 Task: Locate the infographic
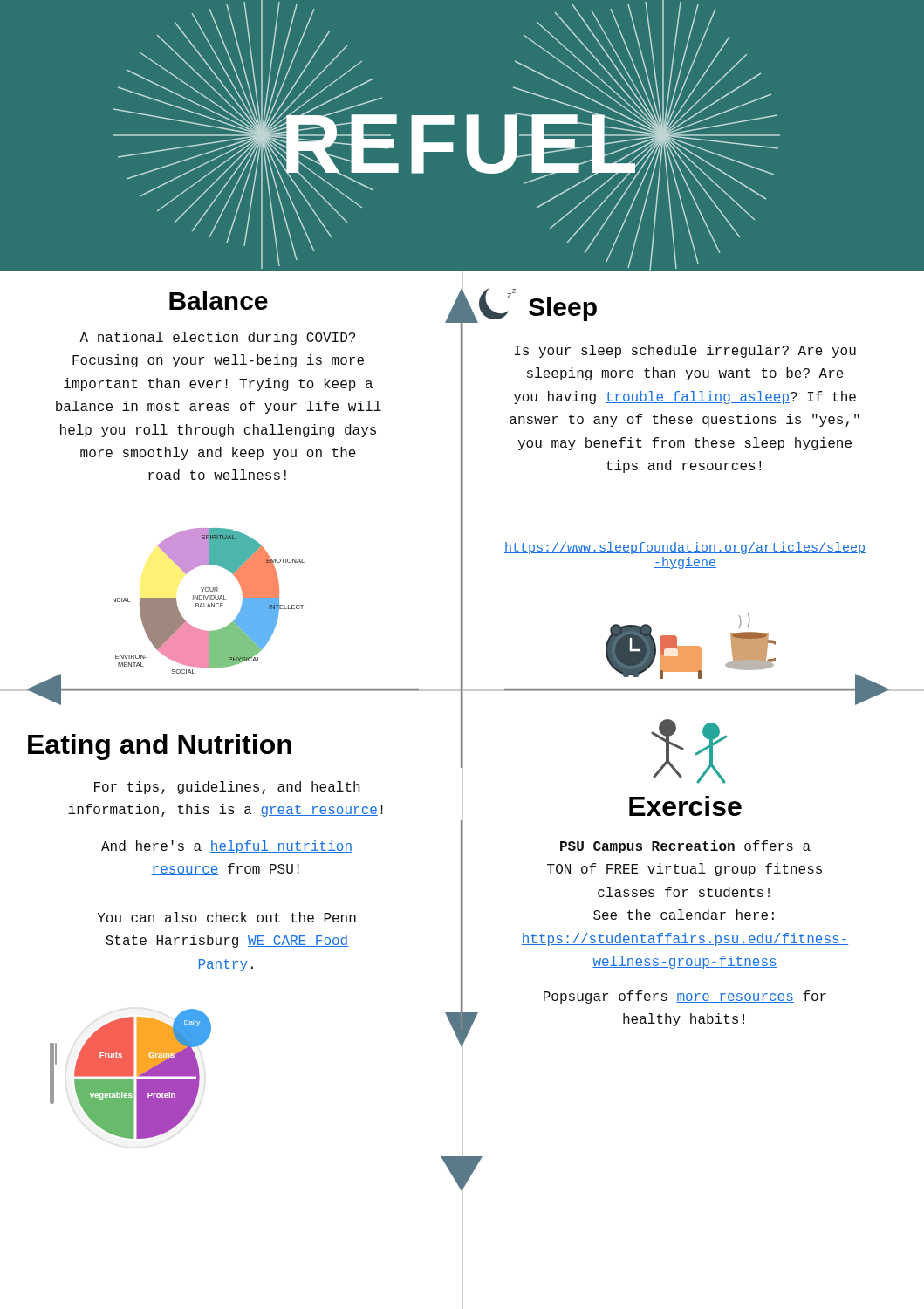209,598
